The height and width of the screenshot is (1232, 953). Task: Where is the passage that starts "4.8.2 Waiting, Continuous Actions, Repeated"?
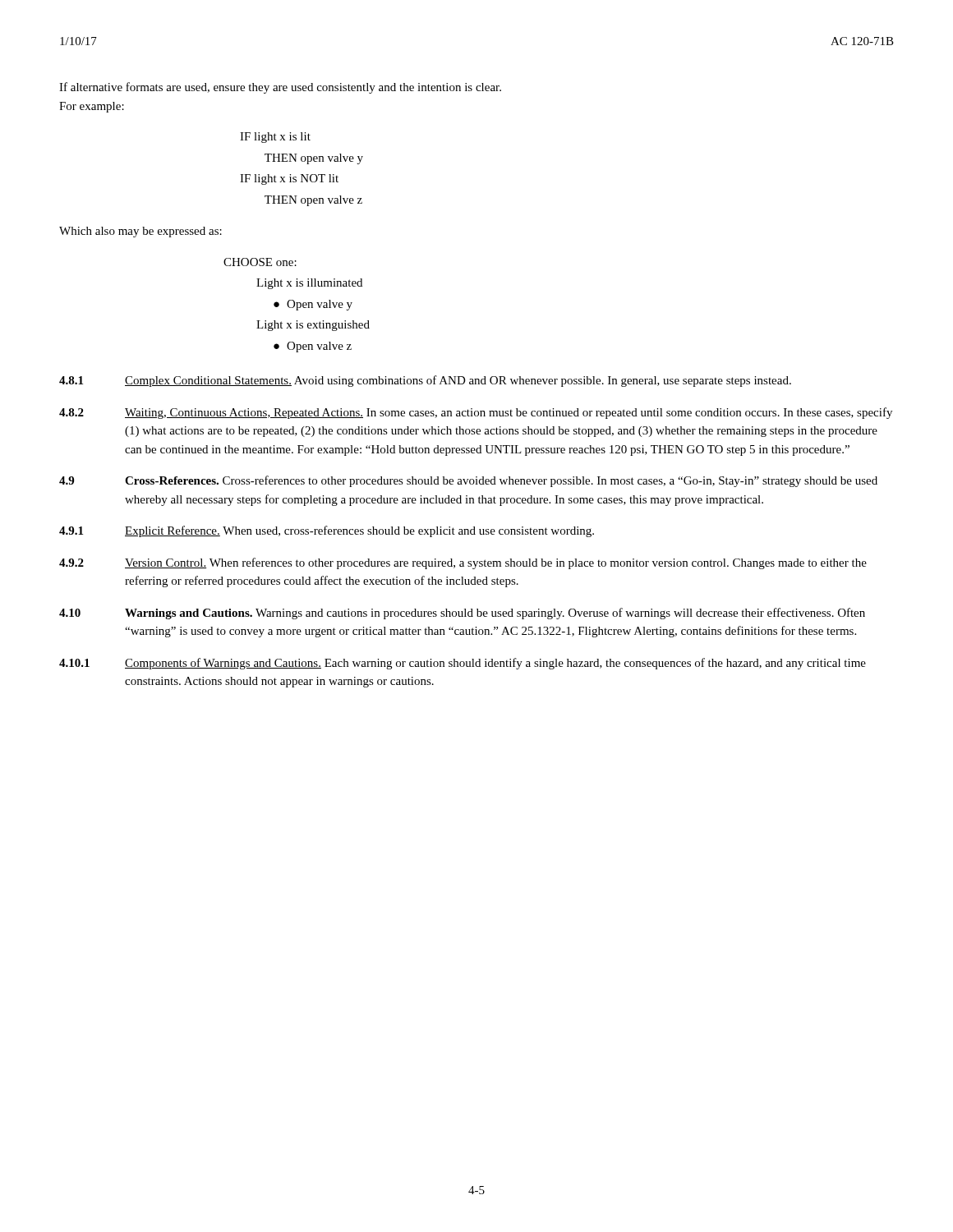[476, 431]
